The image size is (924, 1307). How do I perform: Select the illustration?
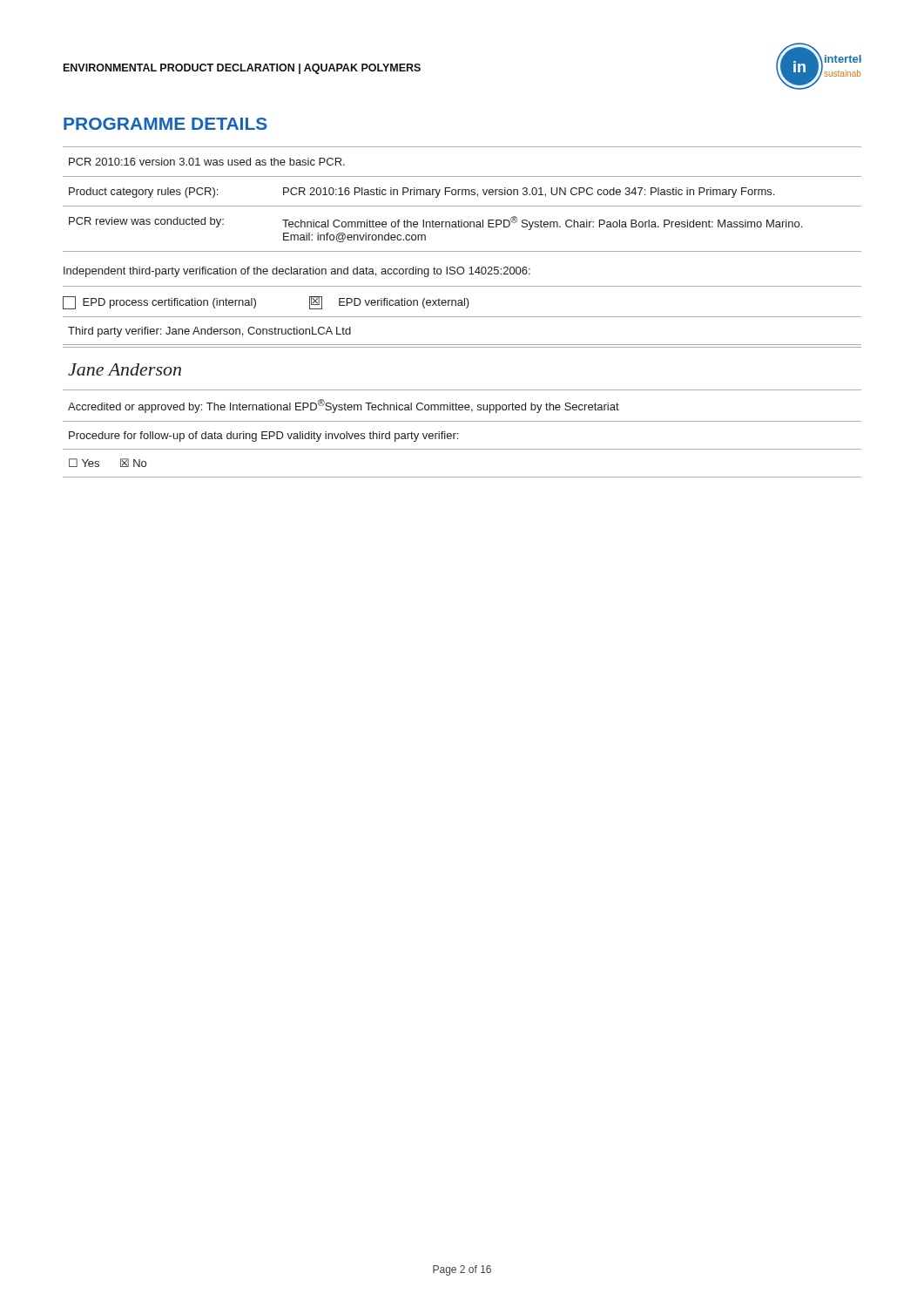click(462, 369)
